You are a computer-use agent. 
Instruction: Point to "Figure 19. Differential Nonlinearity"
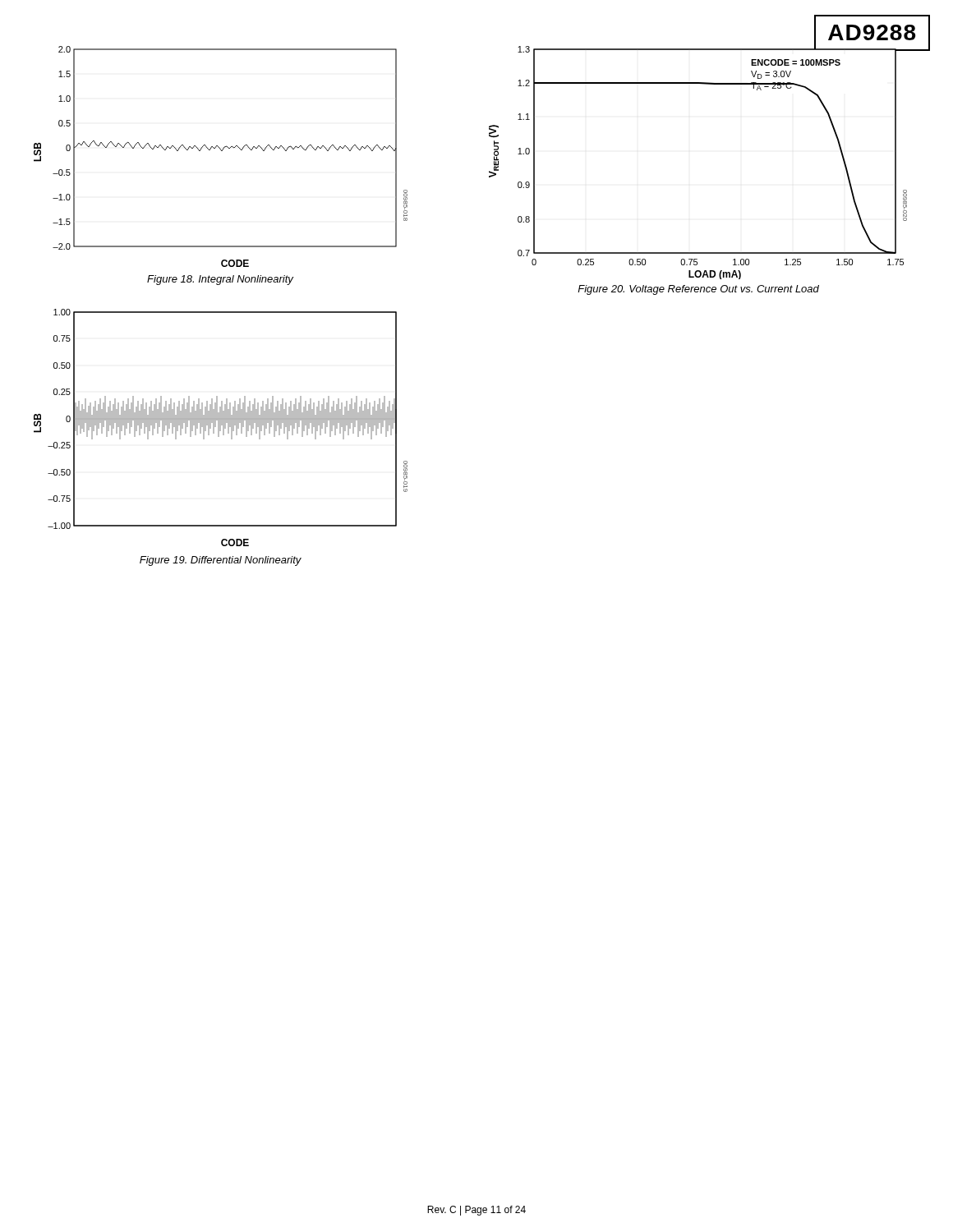pos(220,560)
